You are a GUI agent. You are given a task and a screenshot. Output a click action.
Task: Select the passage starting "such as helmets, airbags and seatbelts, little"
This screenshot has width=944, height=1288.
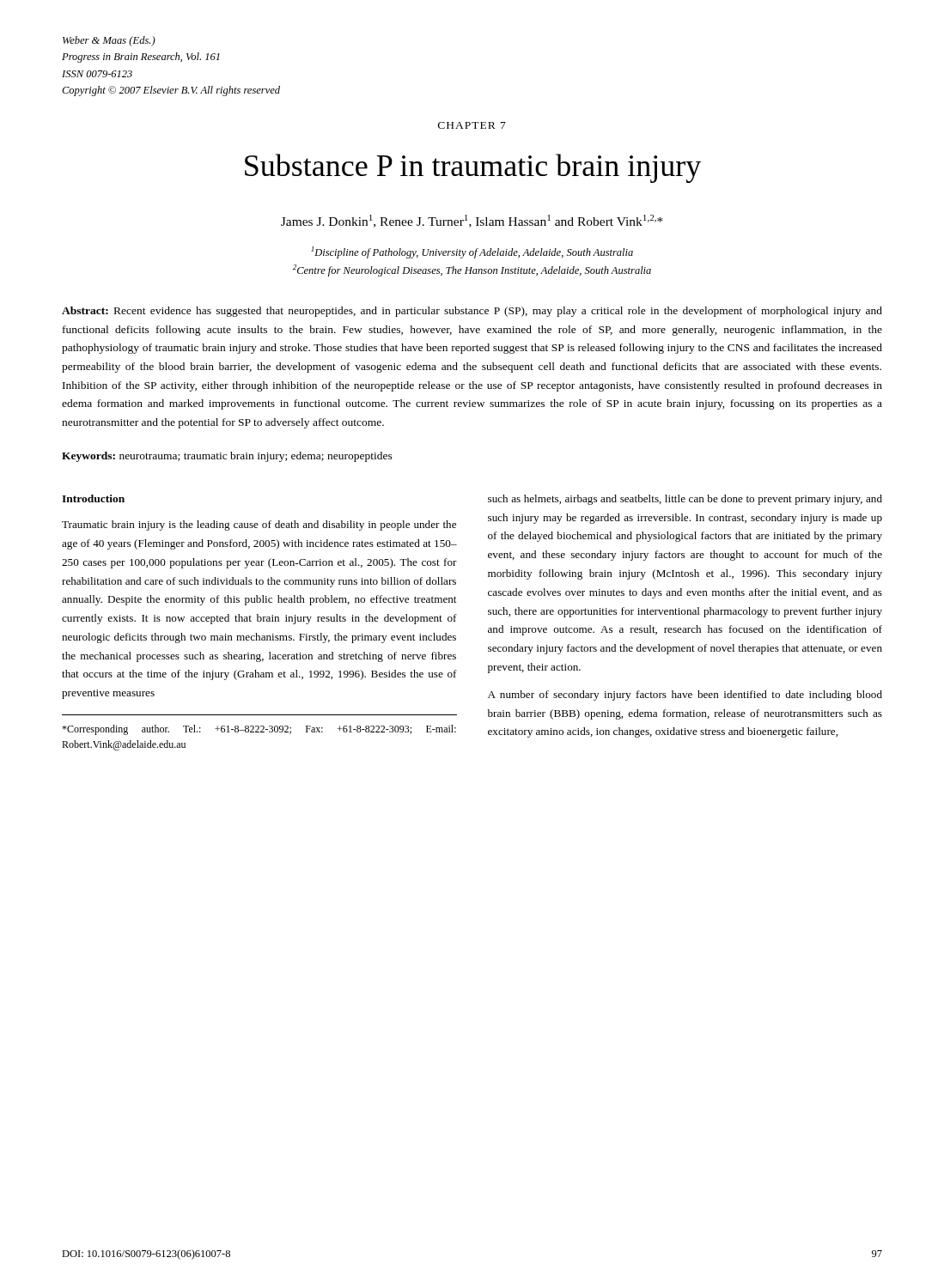point(685,615)
